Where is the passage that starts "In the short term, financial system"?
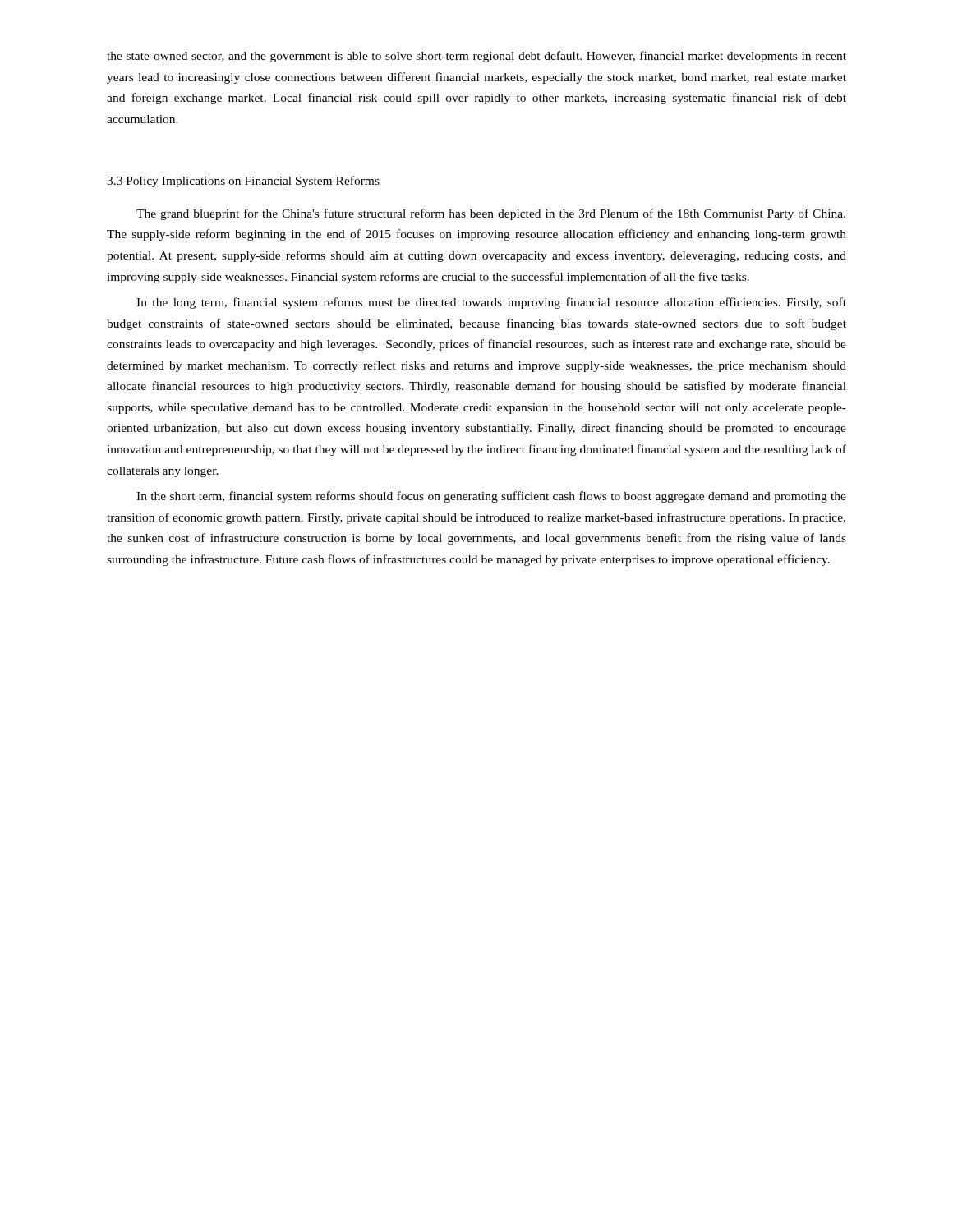The image size is (953, 1232). pyautogui.click(x=476, y=527)
